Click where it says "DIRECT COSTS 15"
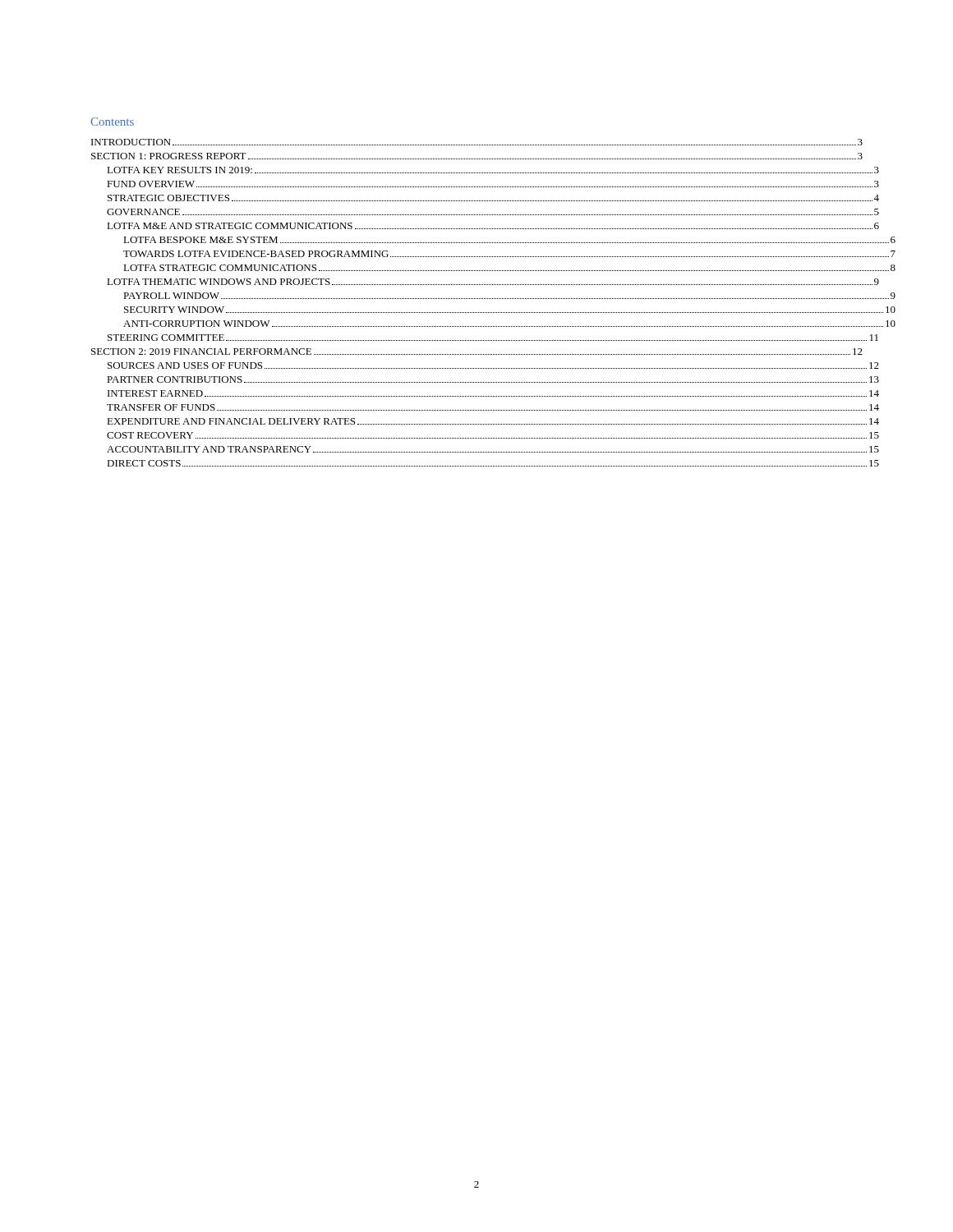The width and height of the screenshot is (953, 1232). click(493, 463)
